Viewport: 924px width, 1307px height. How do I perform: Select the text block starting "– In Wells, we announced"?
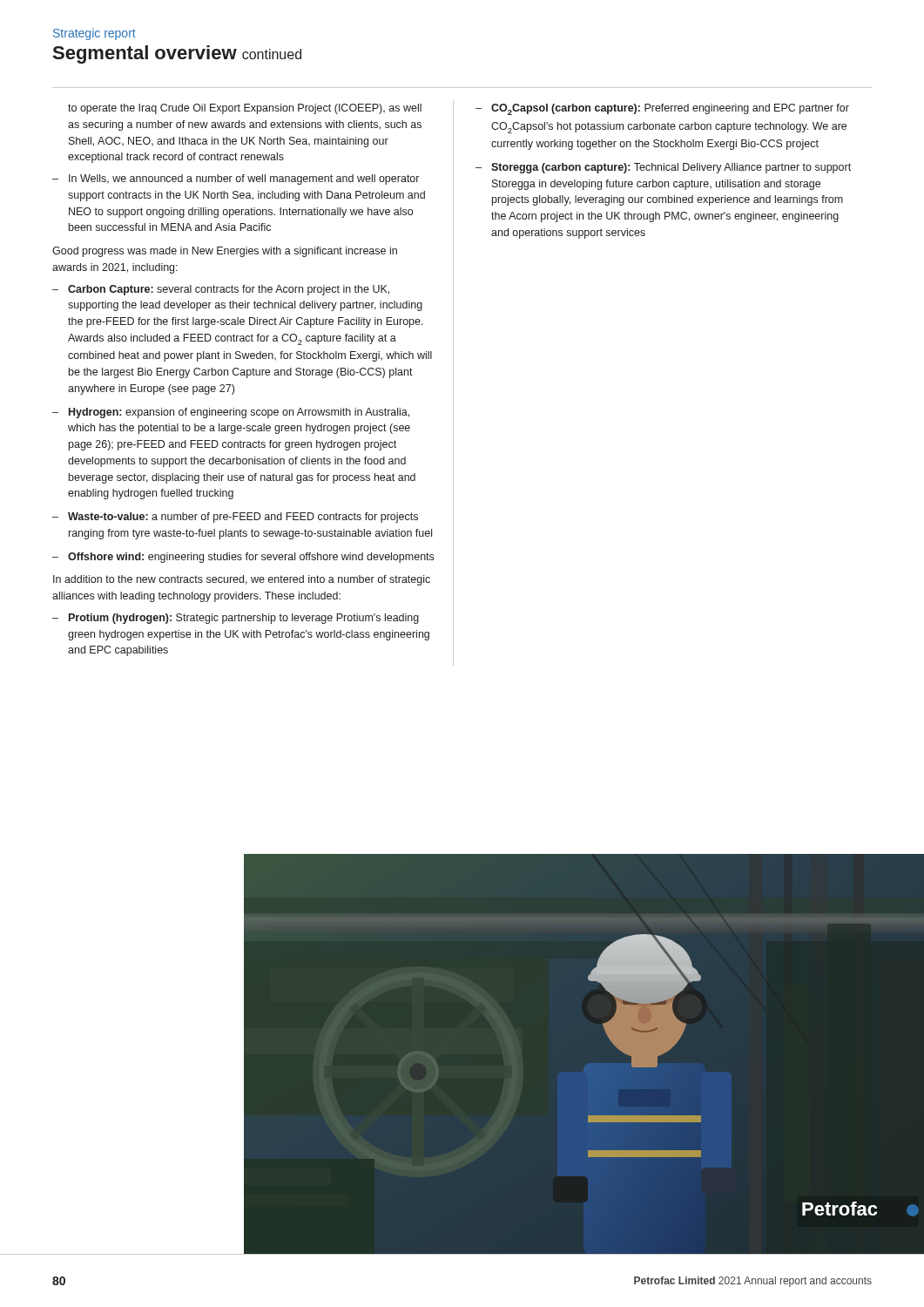coord(244,203)
